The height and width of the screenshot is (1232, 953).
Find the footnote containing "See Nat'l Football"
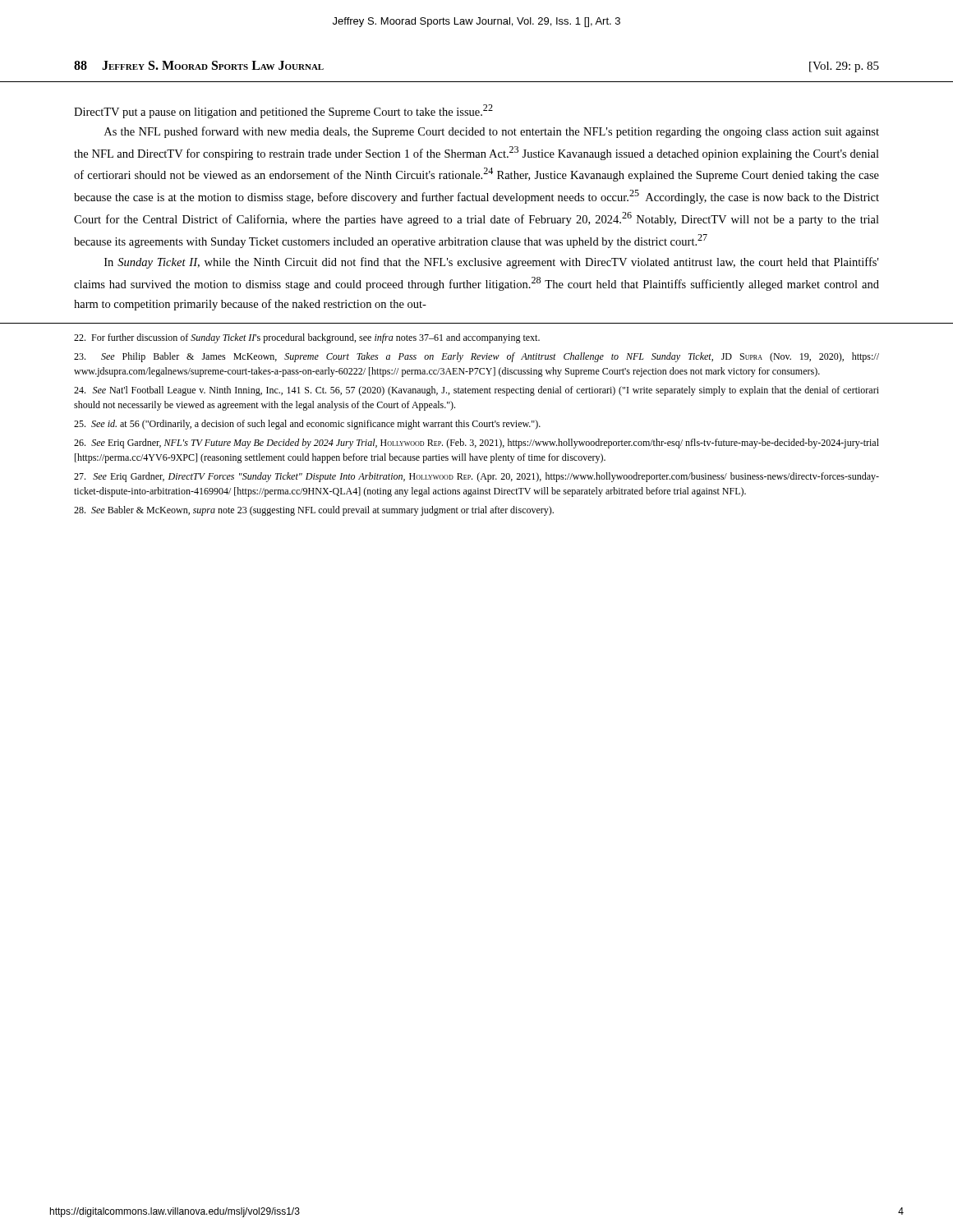click(476, 398)
